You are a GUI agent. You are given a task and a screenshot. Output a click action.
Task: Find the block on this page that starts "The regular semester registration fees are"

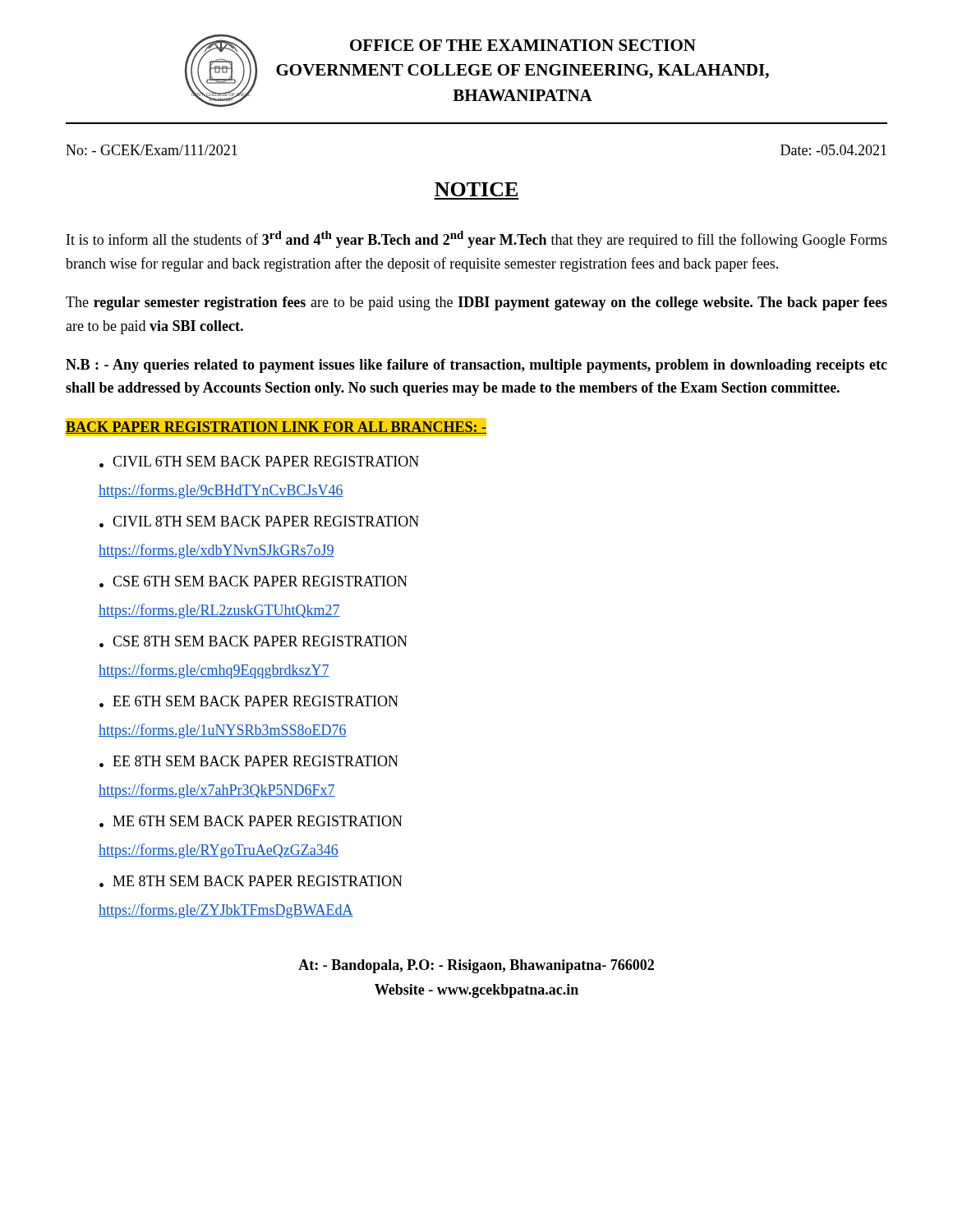(476, 314)
